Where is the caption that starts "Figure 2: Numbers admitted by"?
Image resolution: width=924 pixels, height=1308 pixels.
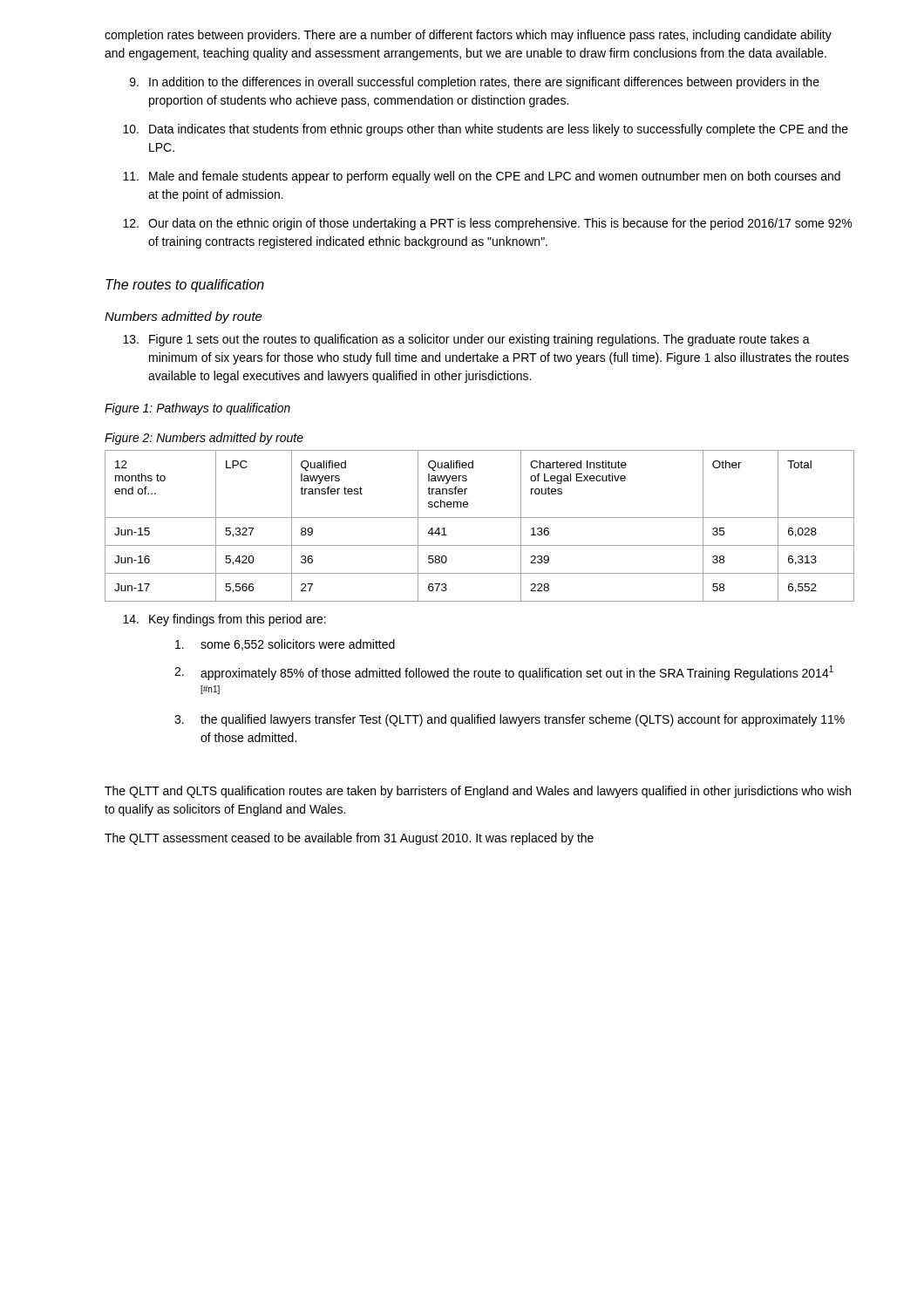(204, 438)
